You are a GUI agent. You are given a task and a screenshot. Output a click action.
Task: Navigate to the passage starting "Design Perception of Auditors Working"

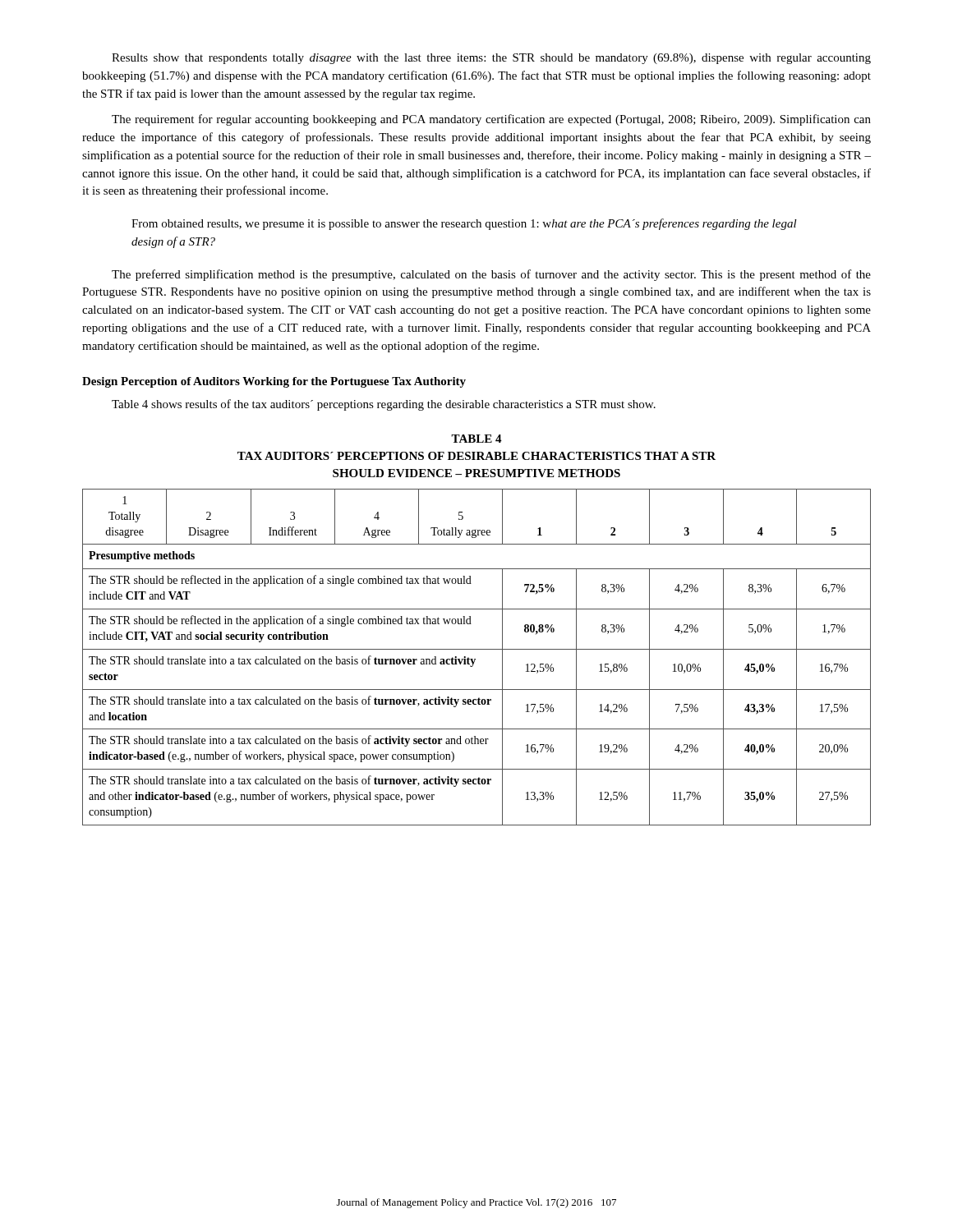[476, 382]
